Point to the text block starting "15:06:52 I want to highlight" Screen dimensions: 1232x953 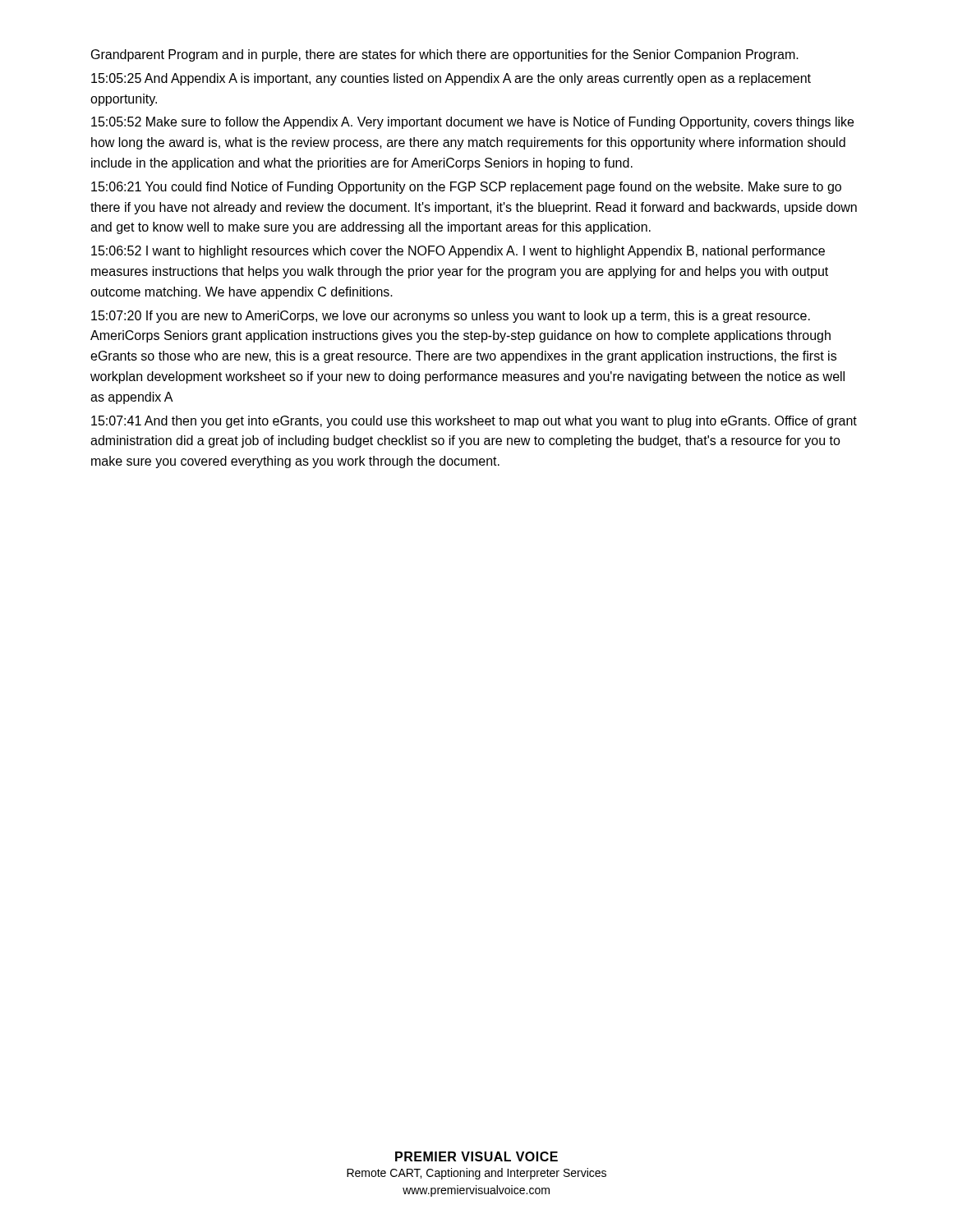point(459,271)
